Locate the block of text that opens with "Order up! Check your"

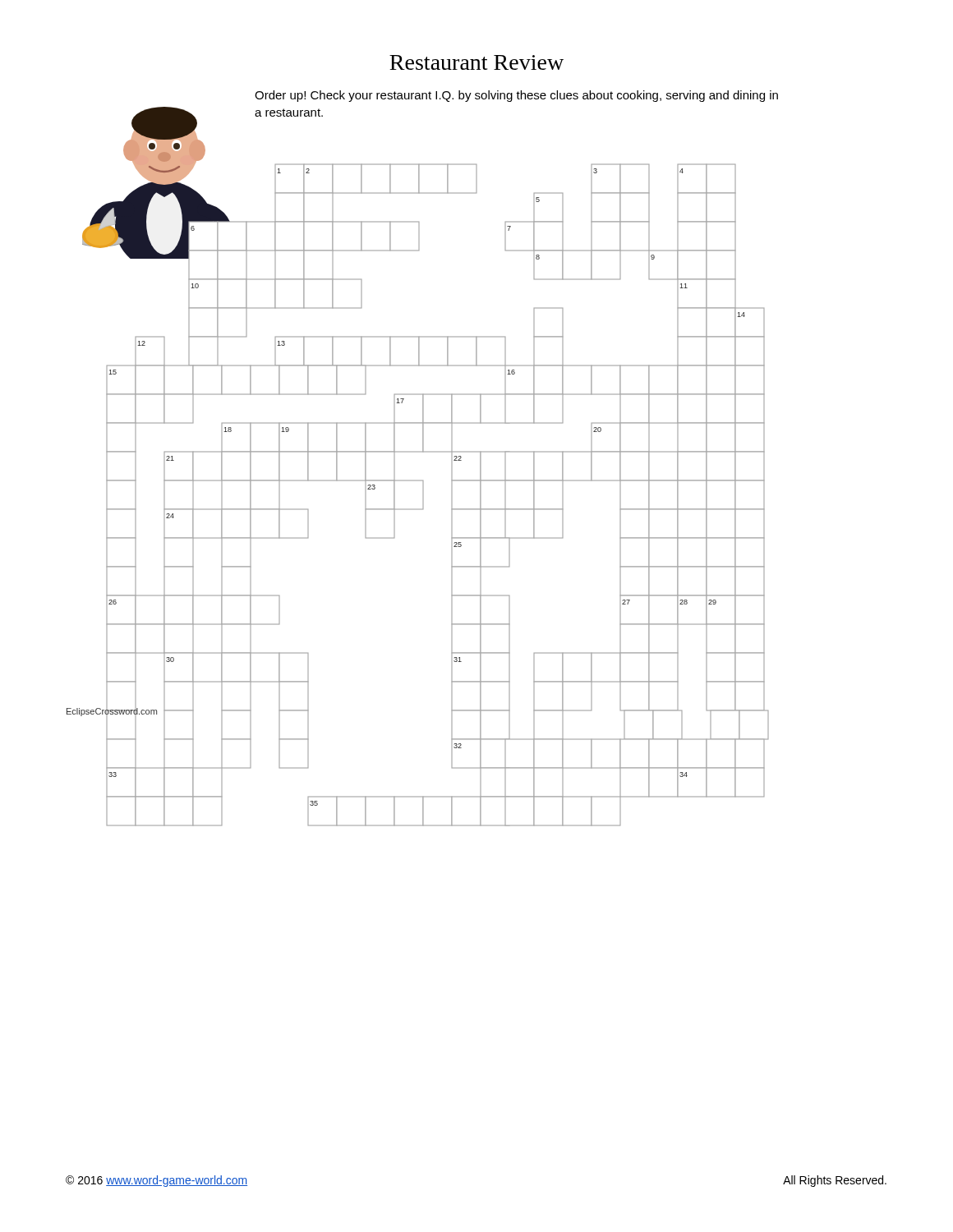(517, 103)
